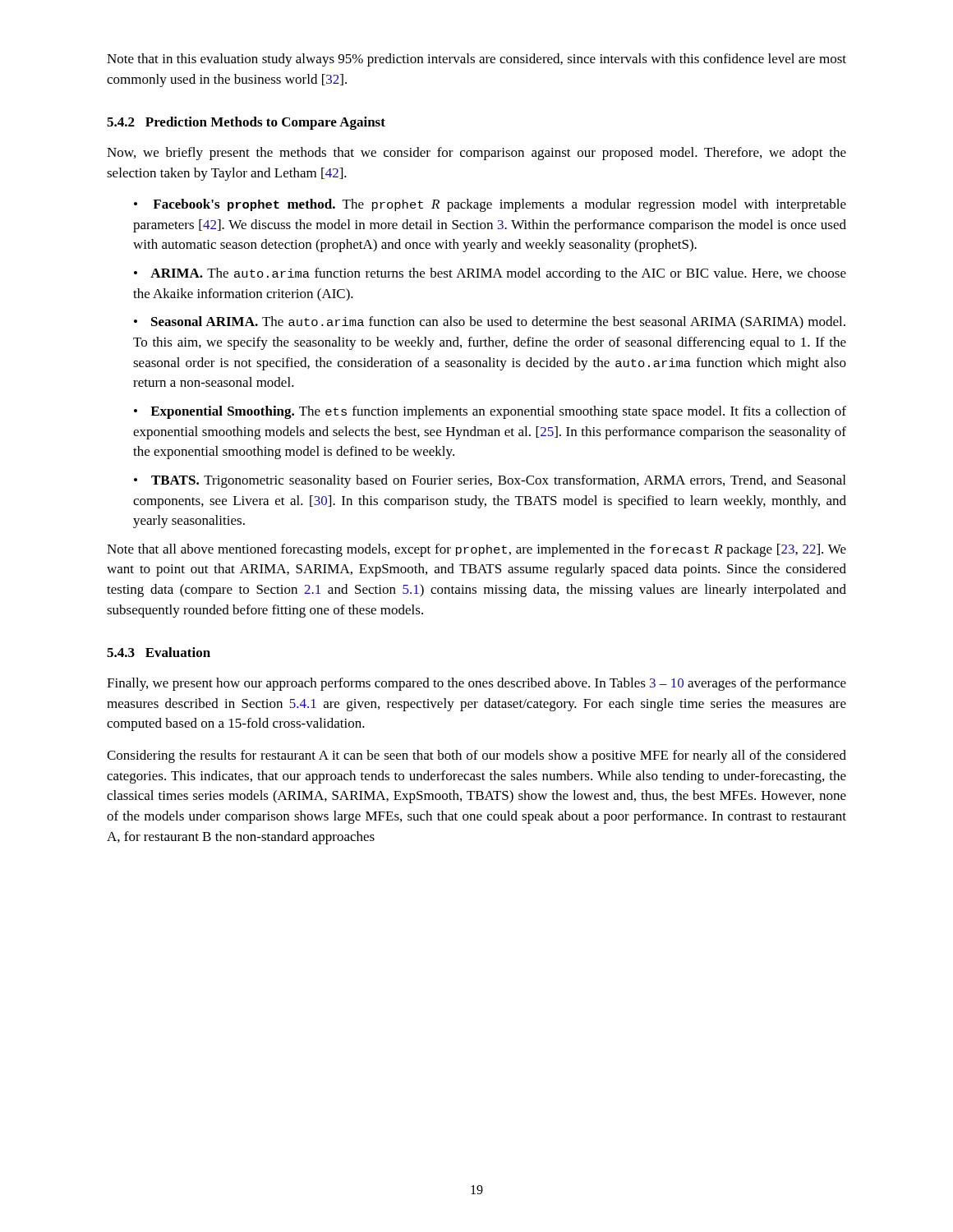Image resolution: width=953 pixels, height=1232 pixels.
Task: Find the element starting "Note that in this evaluation"
Action: tap(476, 69)
